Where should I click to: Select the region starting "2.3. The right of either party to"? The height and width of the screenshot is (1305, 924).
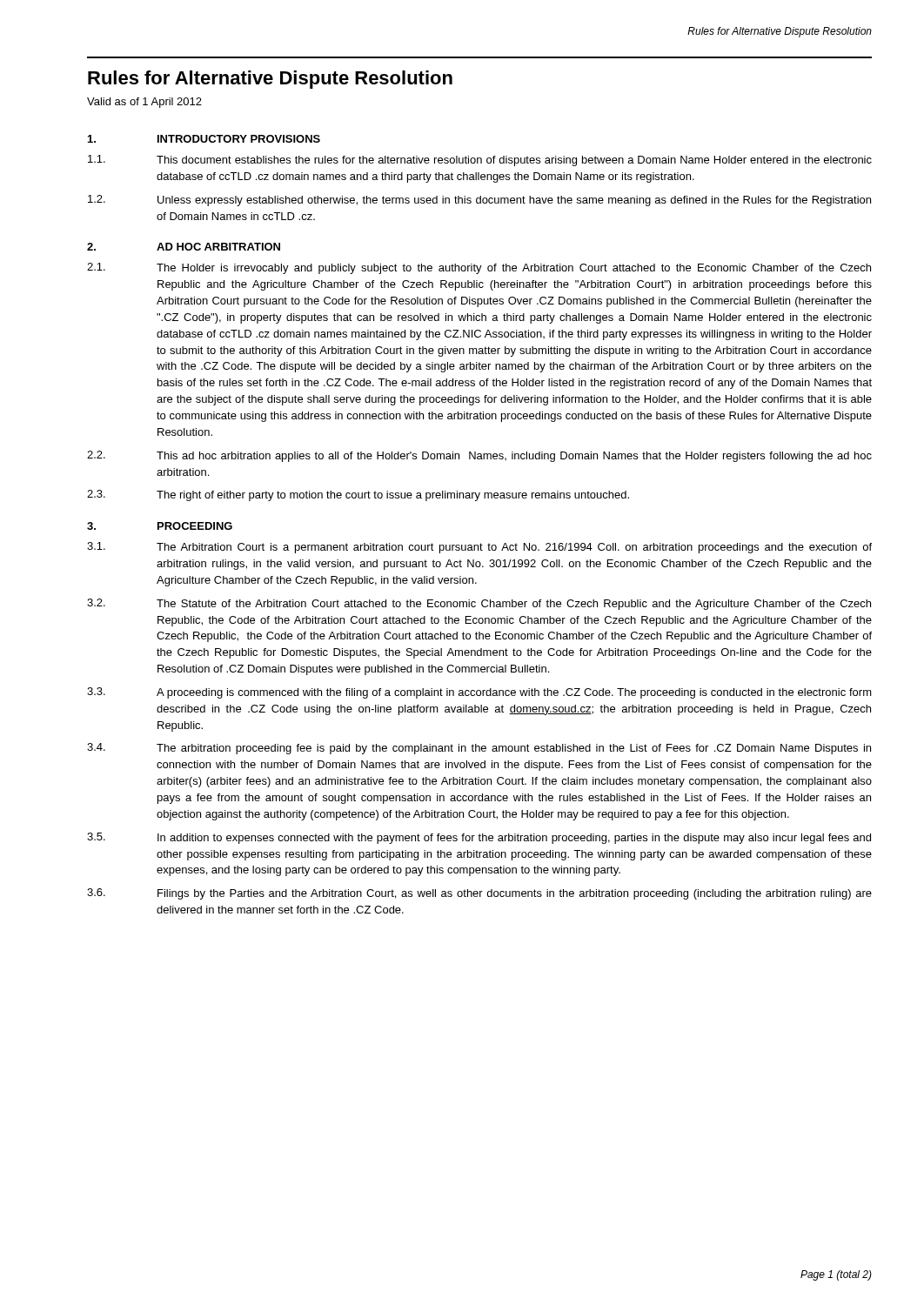(x=359, y=496)
